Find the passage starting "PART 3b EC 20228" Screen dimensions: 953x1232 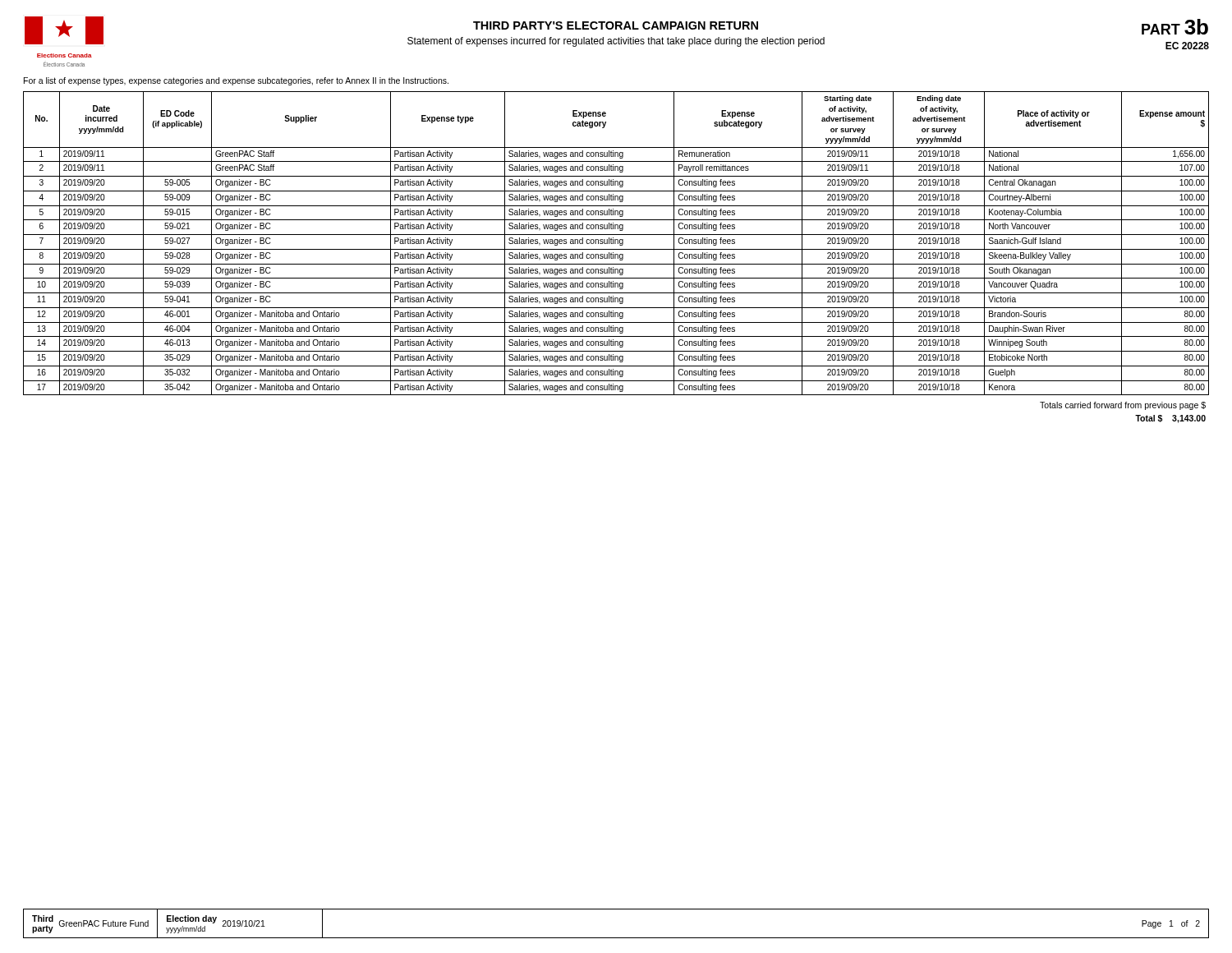(x=1175, y=33)
